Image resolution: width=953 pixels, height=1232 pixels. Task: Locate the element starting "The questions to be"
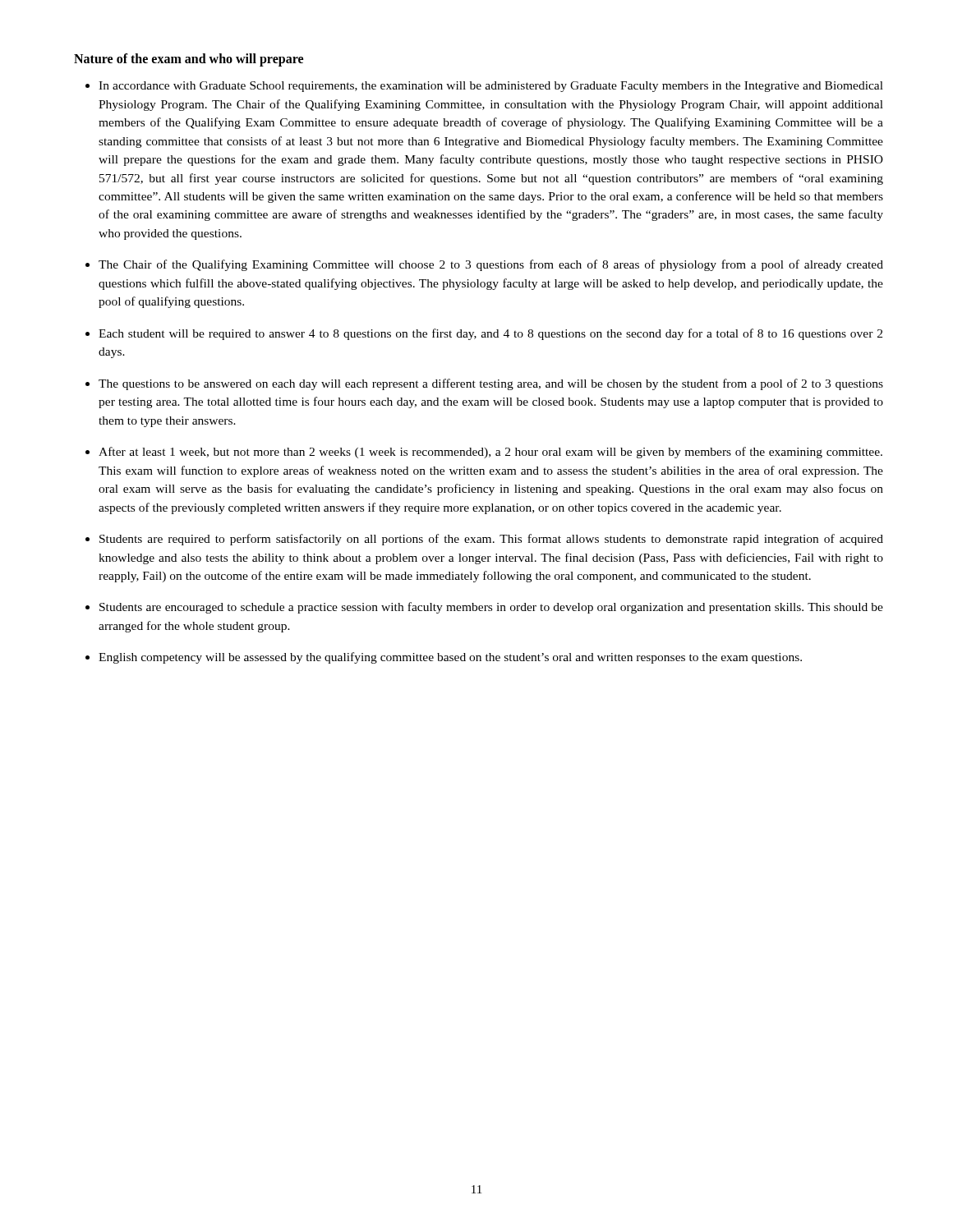point(491,401)
